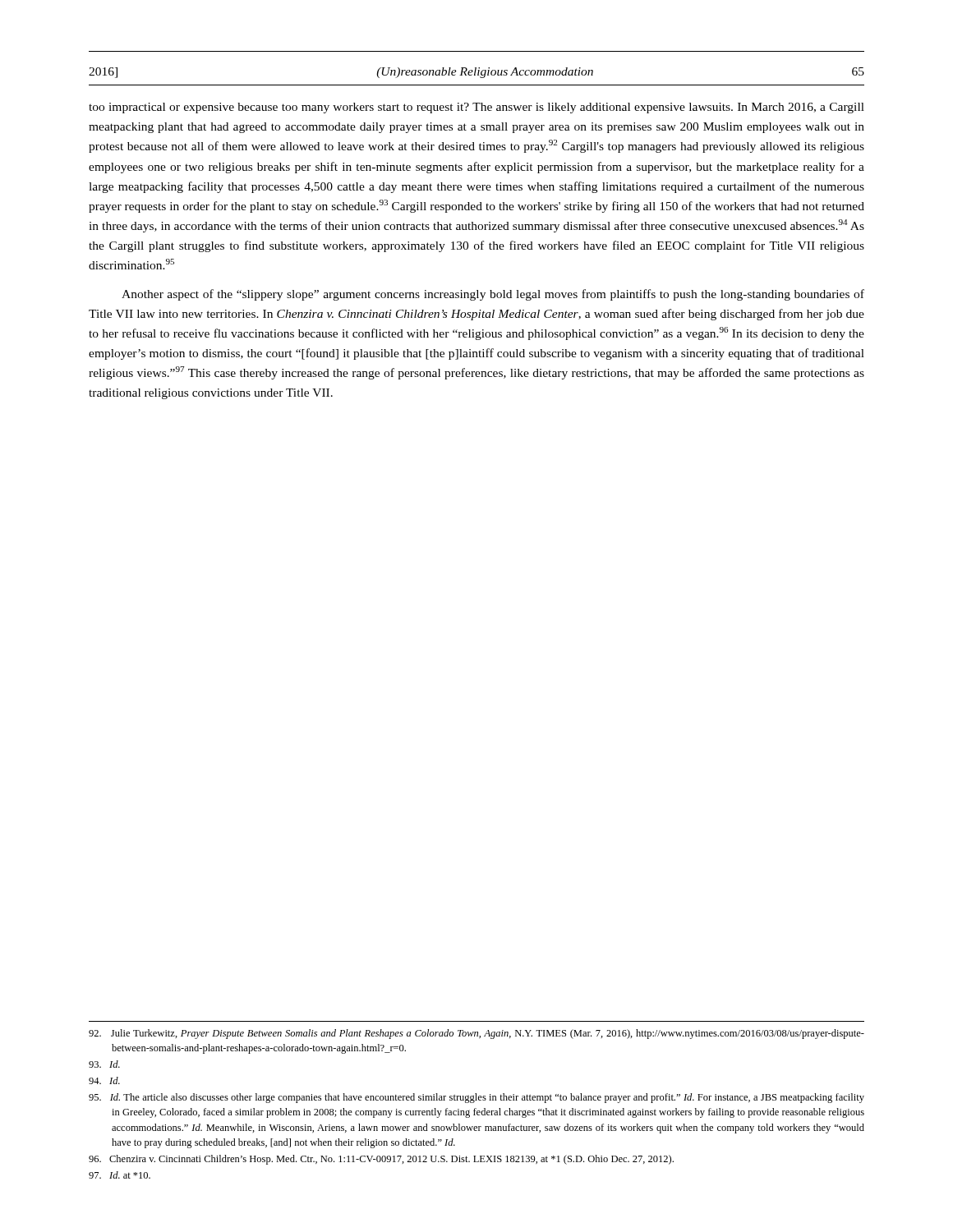Find the block on this page that starts "Id. The article also discusses other large"
This screenshot has width=953, height=1232.
pyautogui.click(x=476, y=1120)
